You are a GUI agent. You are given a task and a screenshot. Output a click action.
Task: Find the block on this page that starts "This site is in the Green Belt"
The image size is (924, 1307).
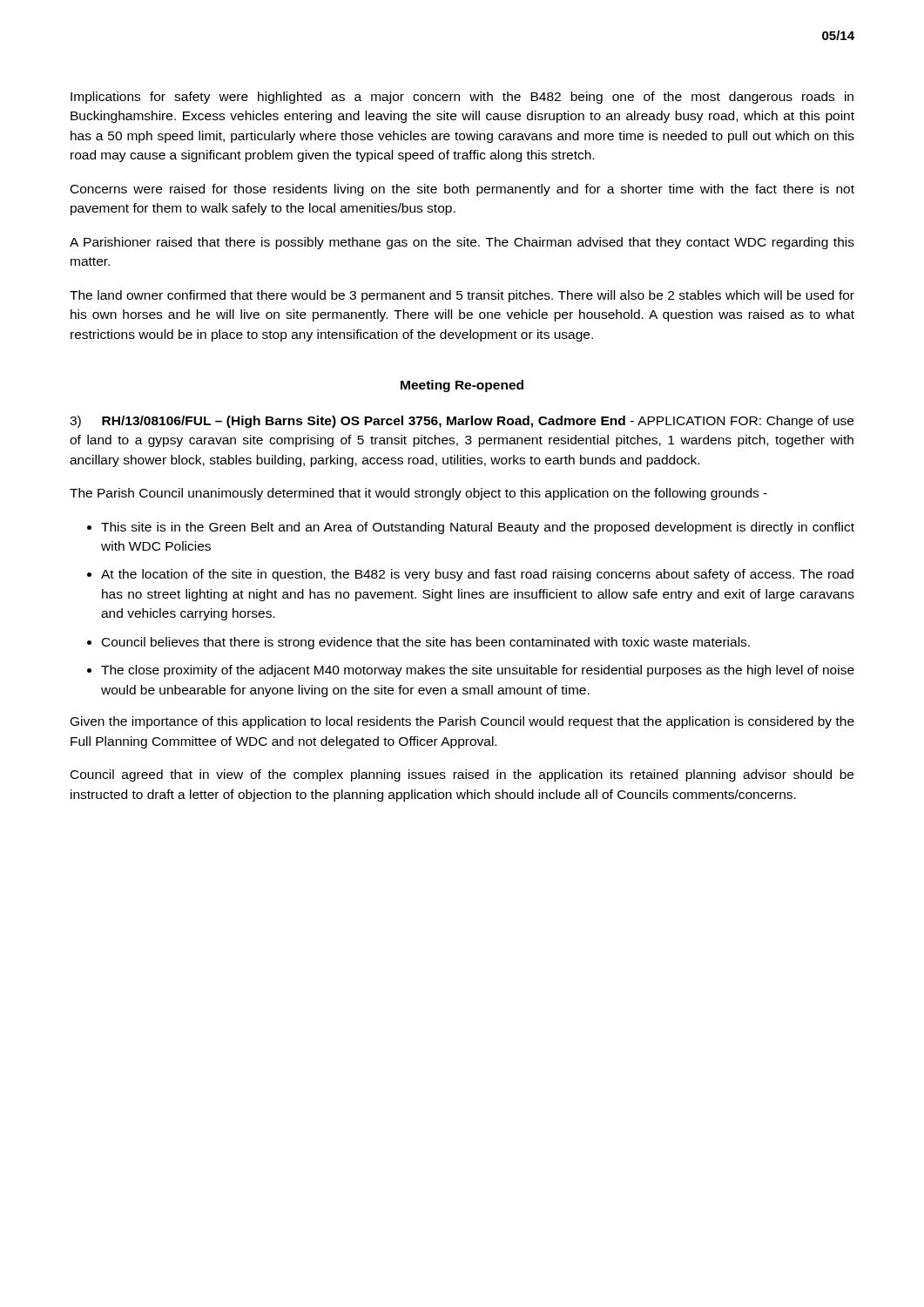click(478, 536)
